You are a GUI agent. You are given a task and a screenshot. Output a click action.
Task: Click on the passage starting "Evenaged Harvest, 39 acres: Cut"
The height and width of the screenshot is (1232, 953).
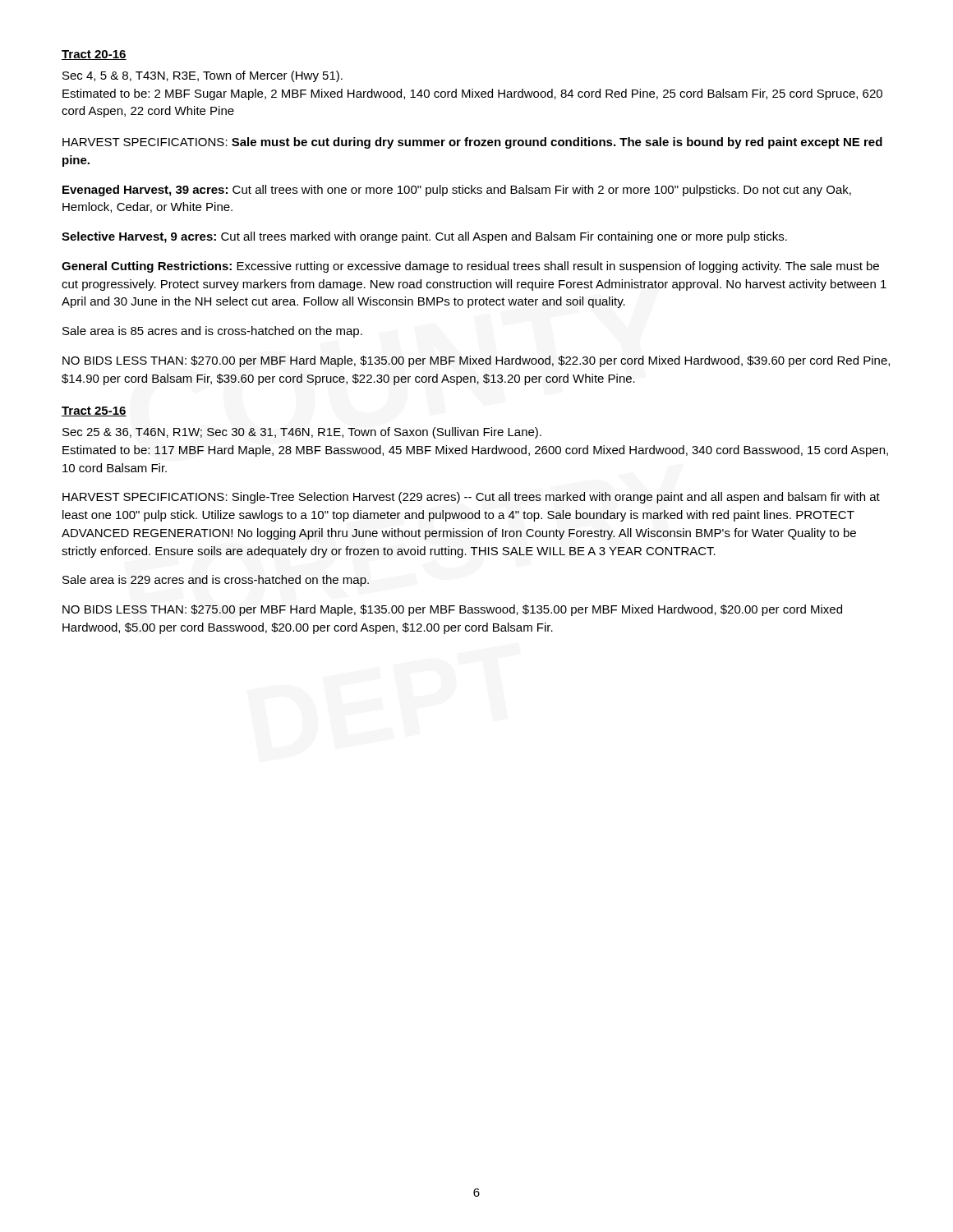(457, 198)
